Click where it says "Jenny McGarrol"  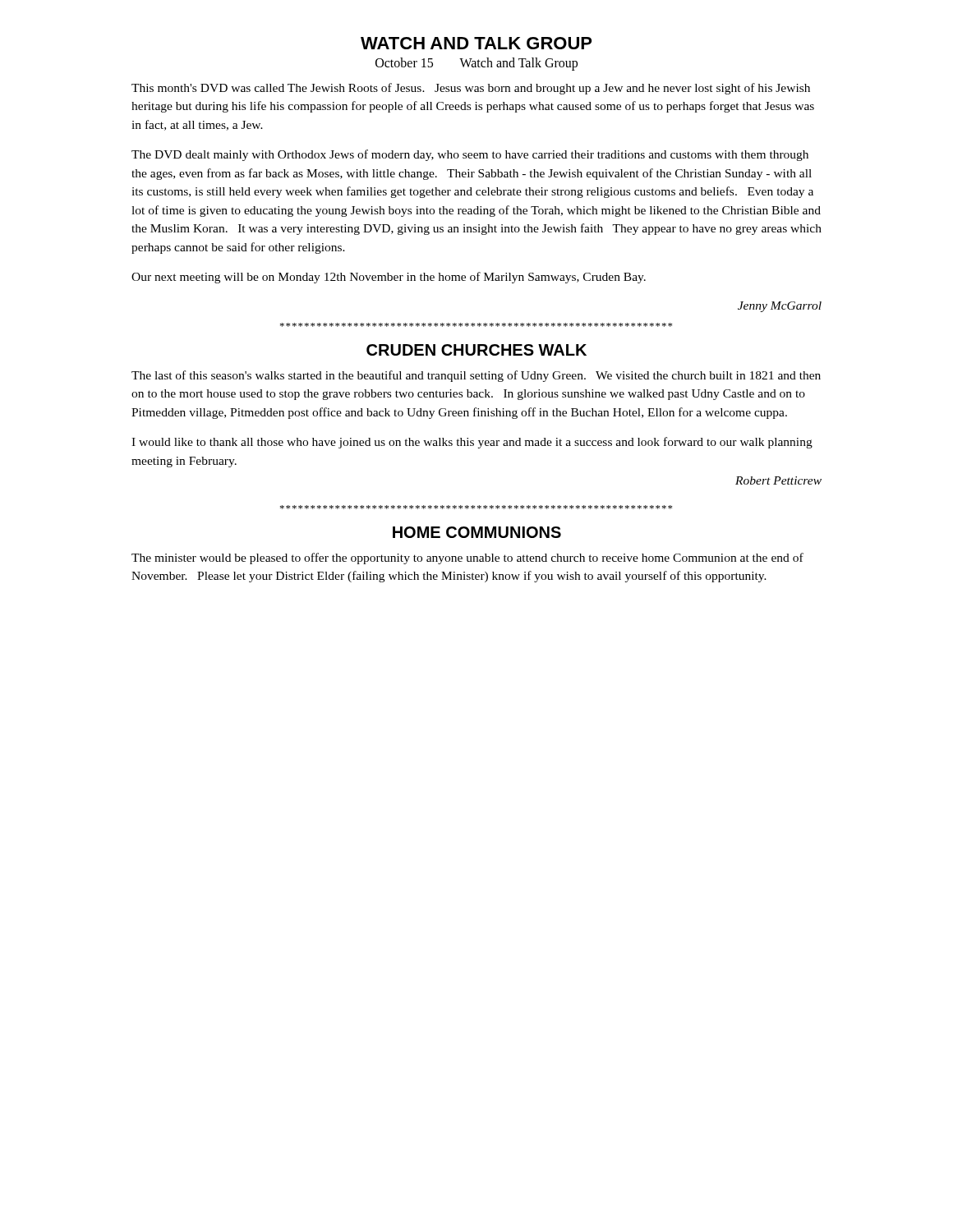coord(780,305)
